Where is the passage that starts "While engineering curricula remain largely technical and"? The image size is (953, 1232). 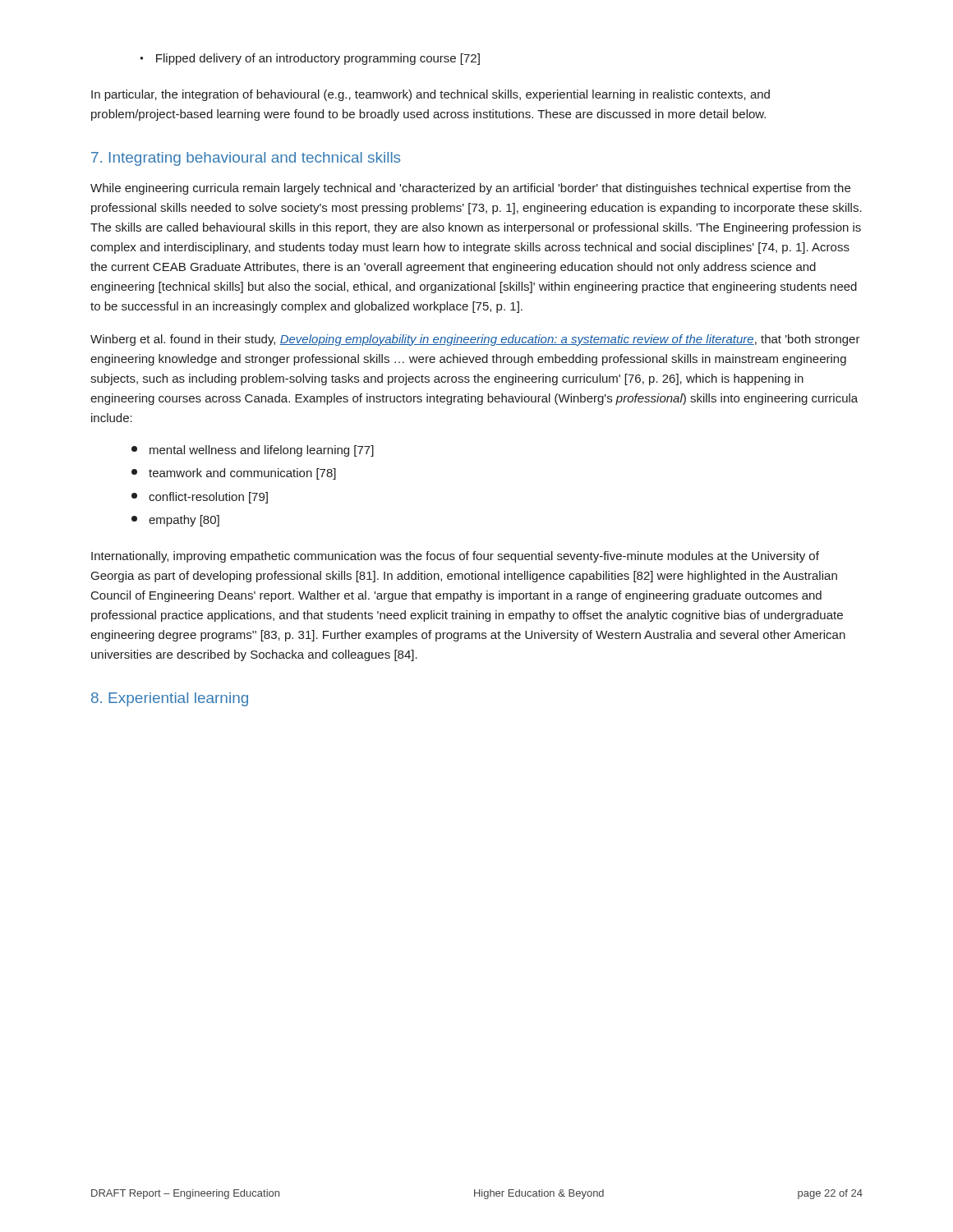476,246
